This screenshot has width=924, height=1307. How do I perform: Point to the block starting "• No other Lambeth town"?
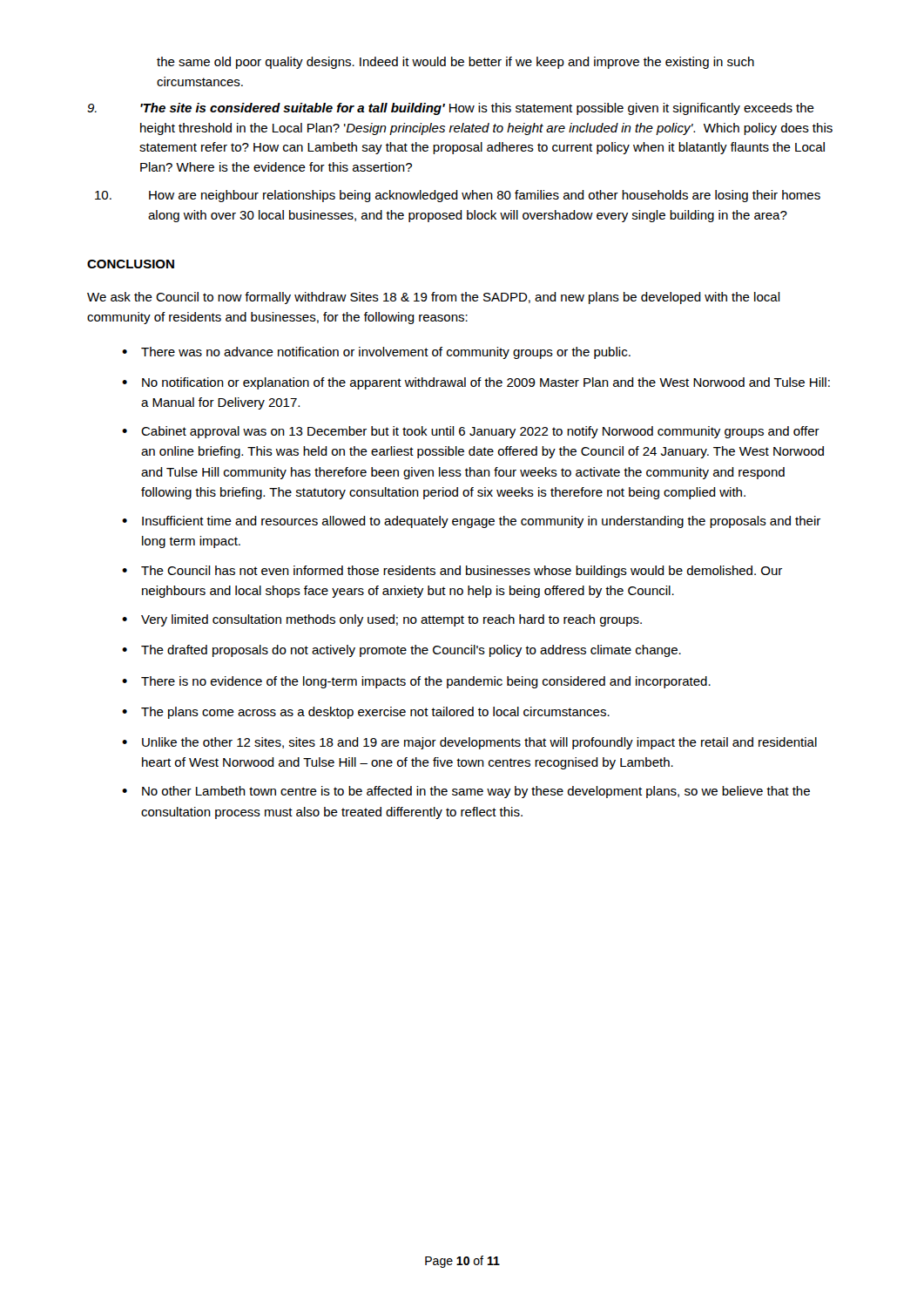point(479,801)
